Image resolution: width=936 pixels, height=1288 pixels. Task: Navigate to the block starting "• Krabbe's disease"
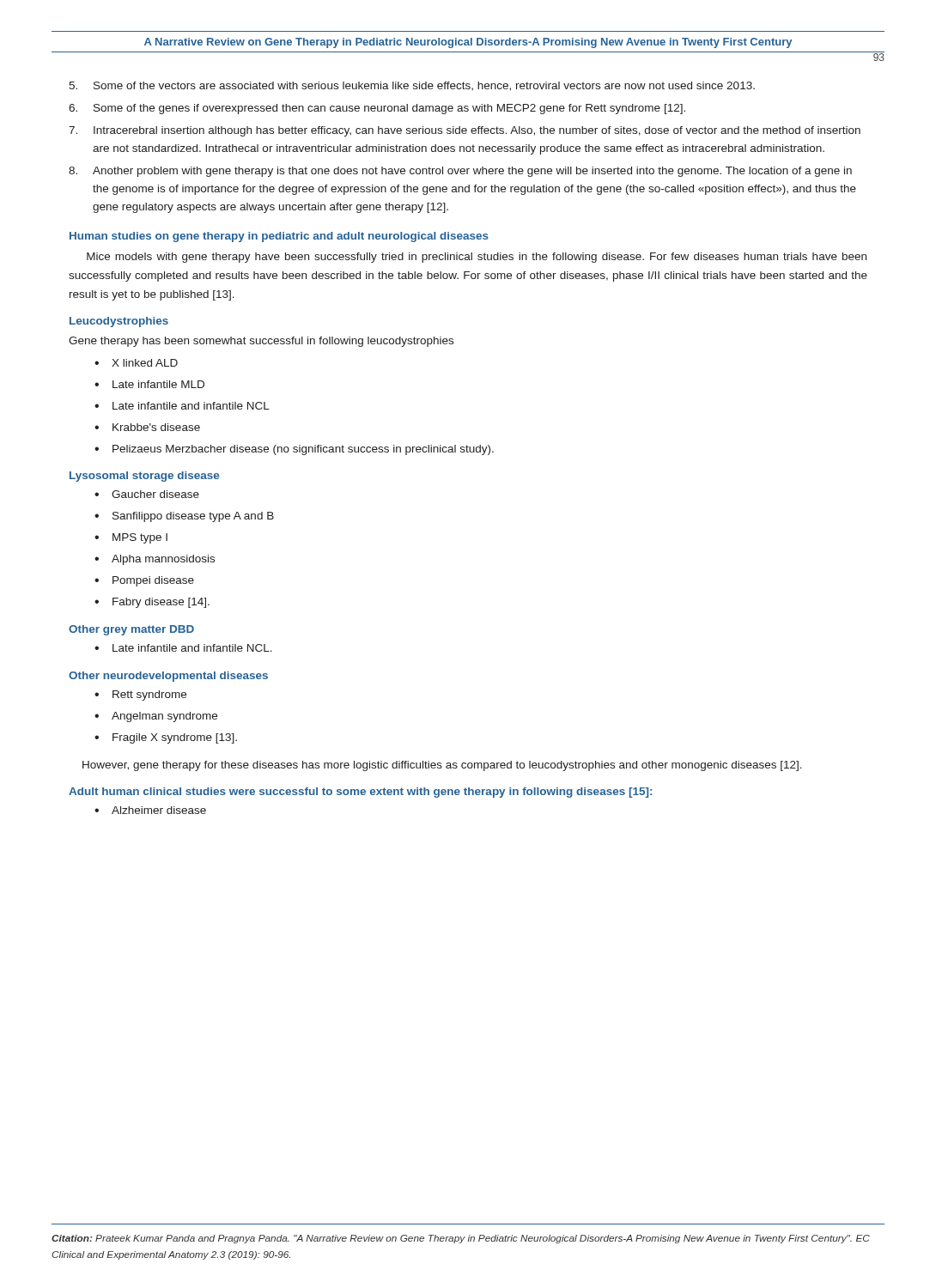coord(147,427)
